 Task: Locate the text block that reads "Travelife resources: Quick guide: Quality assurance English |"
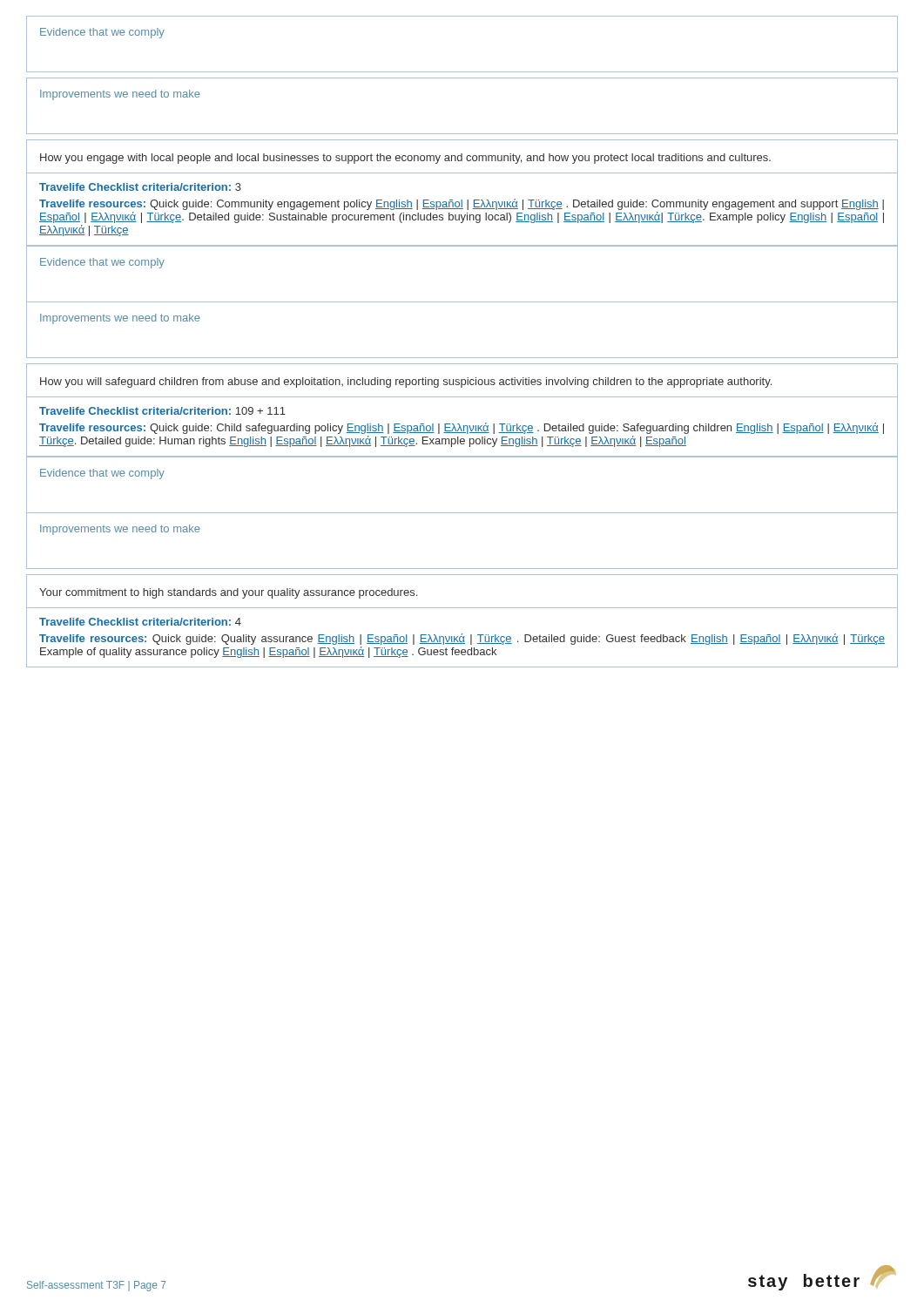(462, 645)
